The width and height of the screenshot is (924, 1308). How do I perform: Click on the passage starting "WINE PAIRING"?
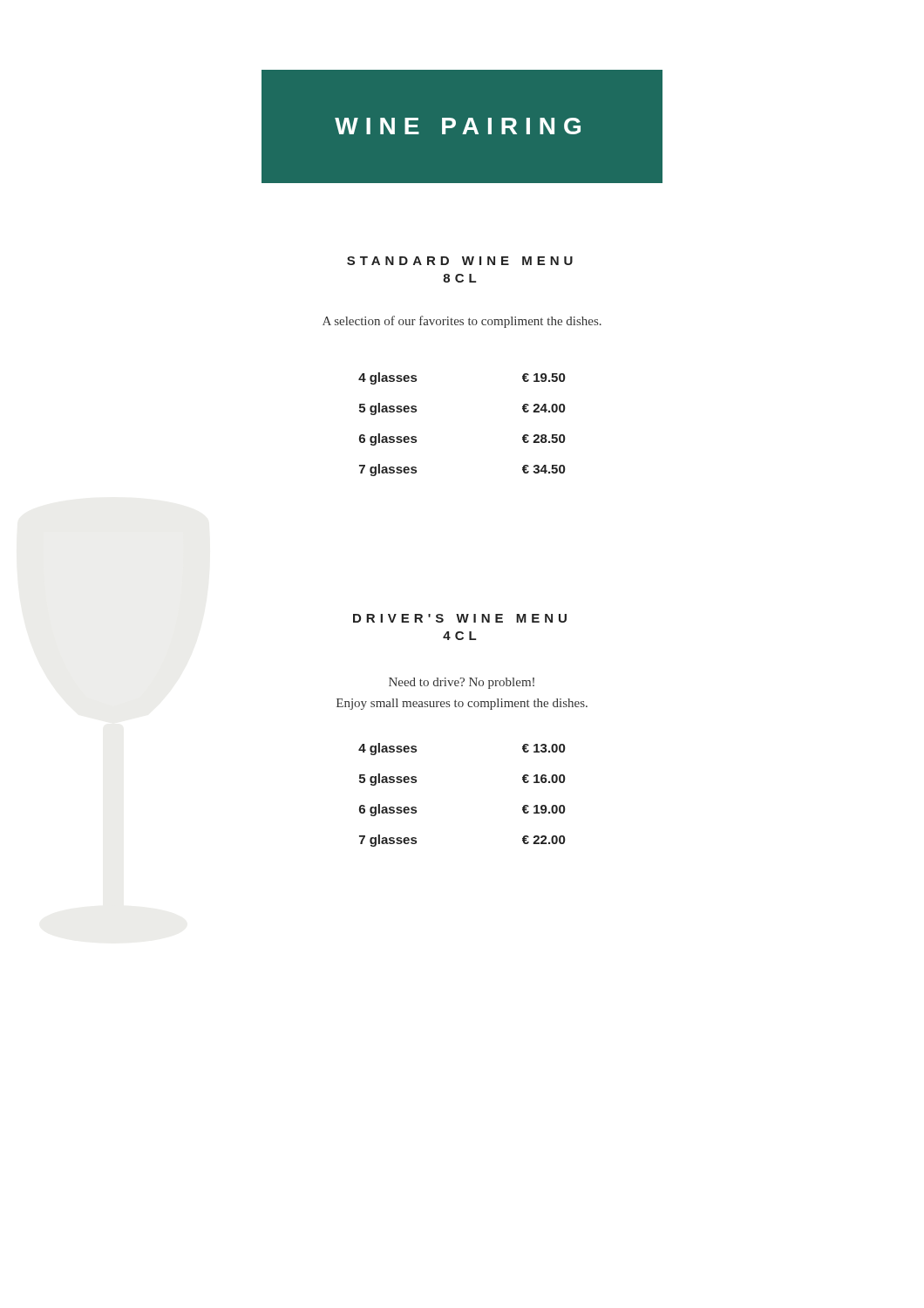pyautogui.click(x=462, y=126)
